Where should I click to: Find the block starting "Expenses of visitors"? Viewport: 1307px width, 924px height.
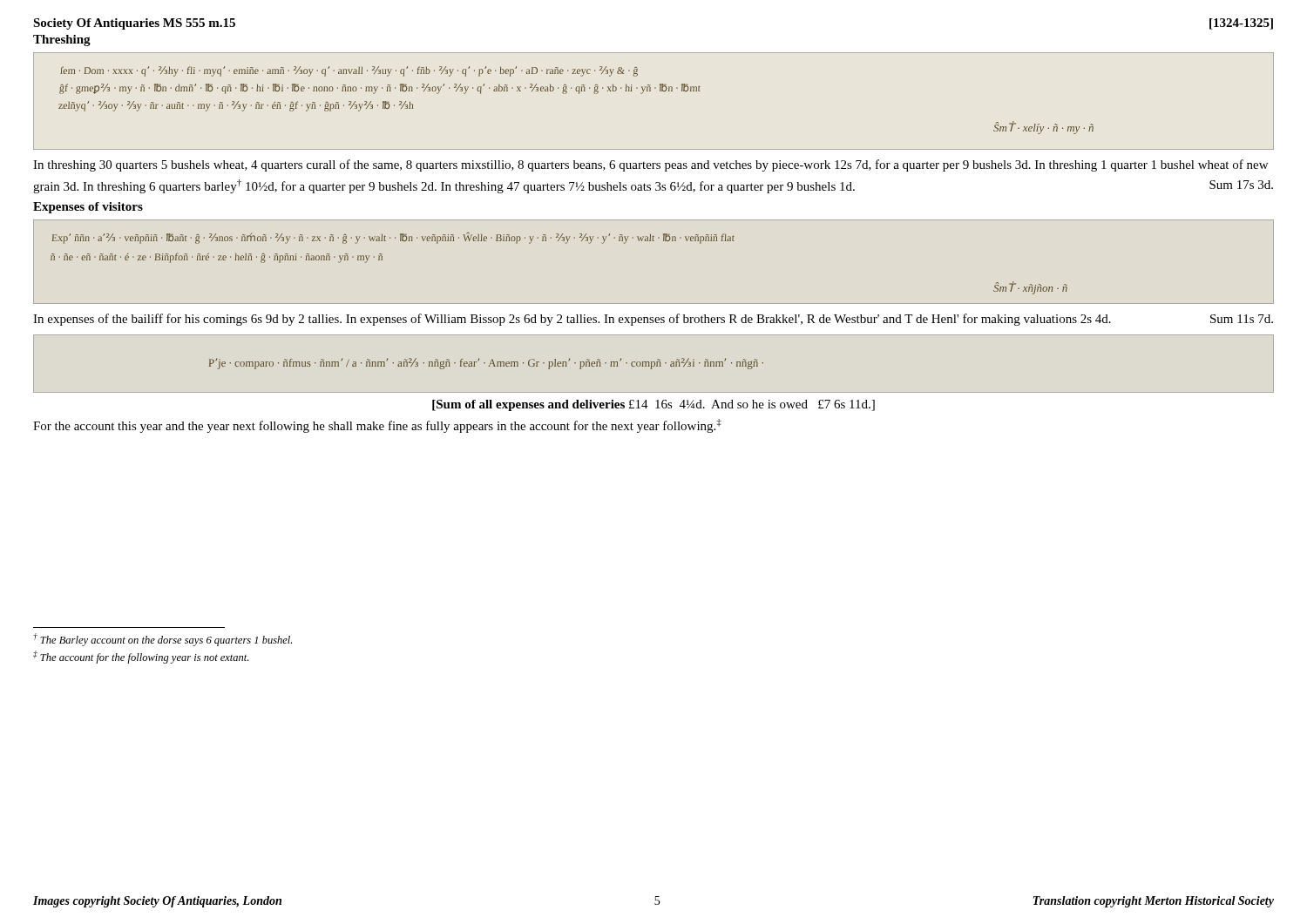click(88, 206)
